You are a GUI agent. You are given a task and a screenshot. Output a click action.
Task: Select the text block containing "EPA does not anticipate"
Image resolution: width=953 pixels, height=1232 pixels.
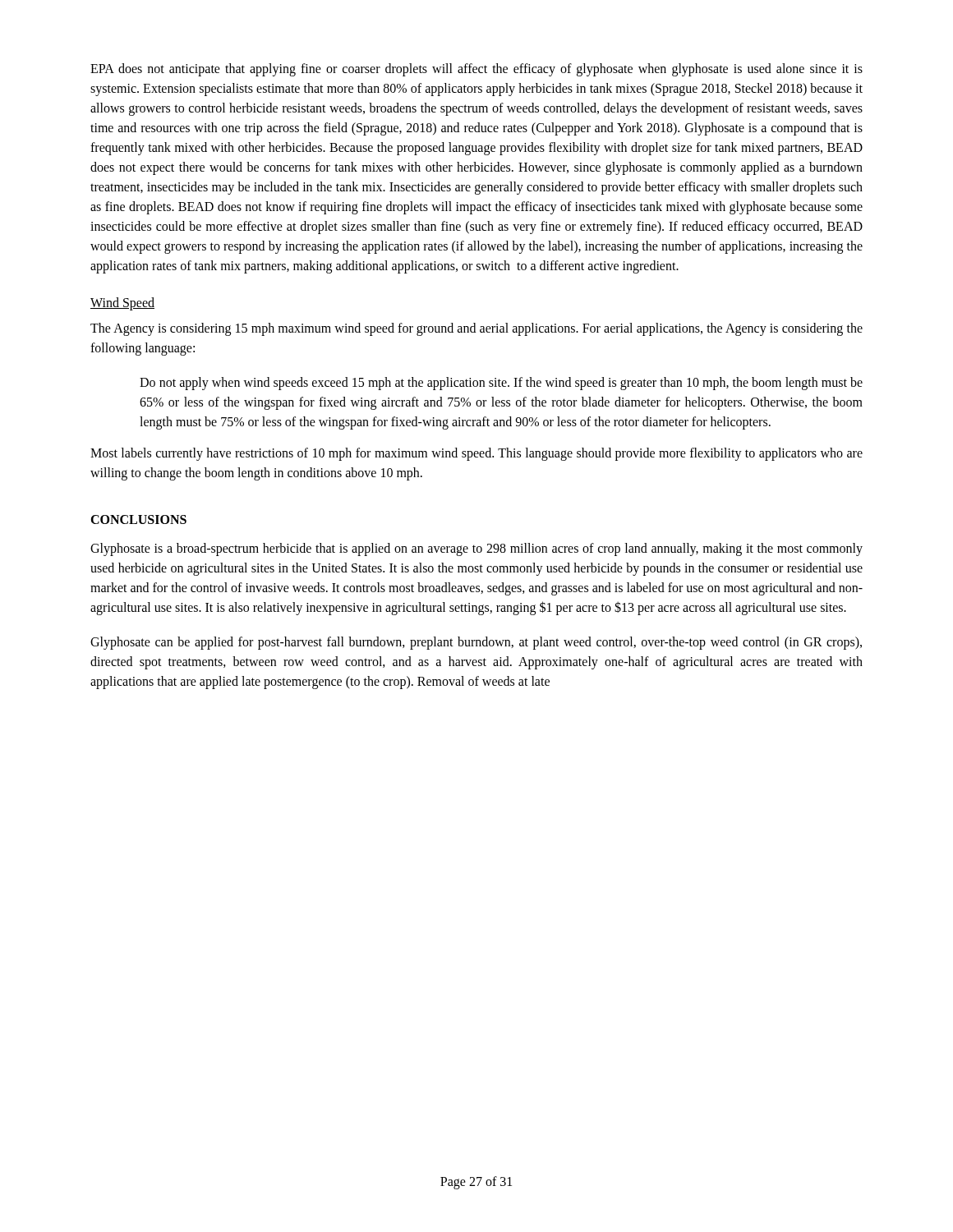pyautogui.click(x=476, y=167)
